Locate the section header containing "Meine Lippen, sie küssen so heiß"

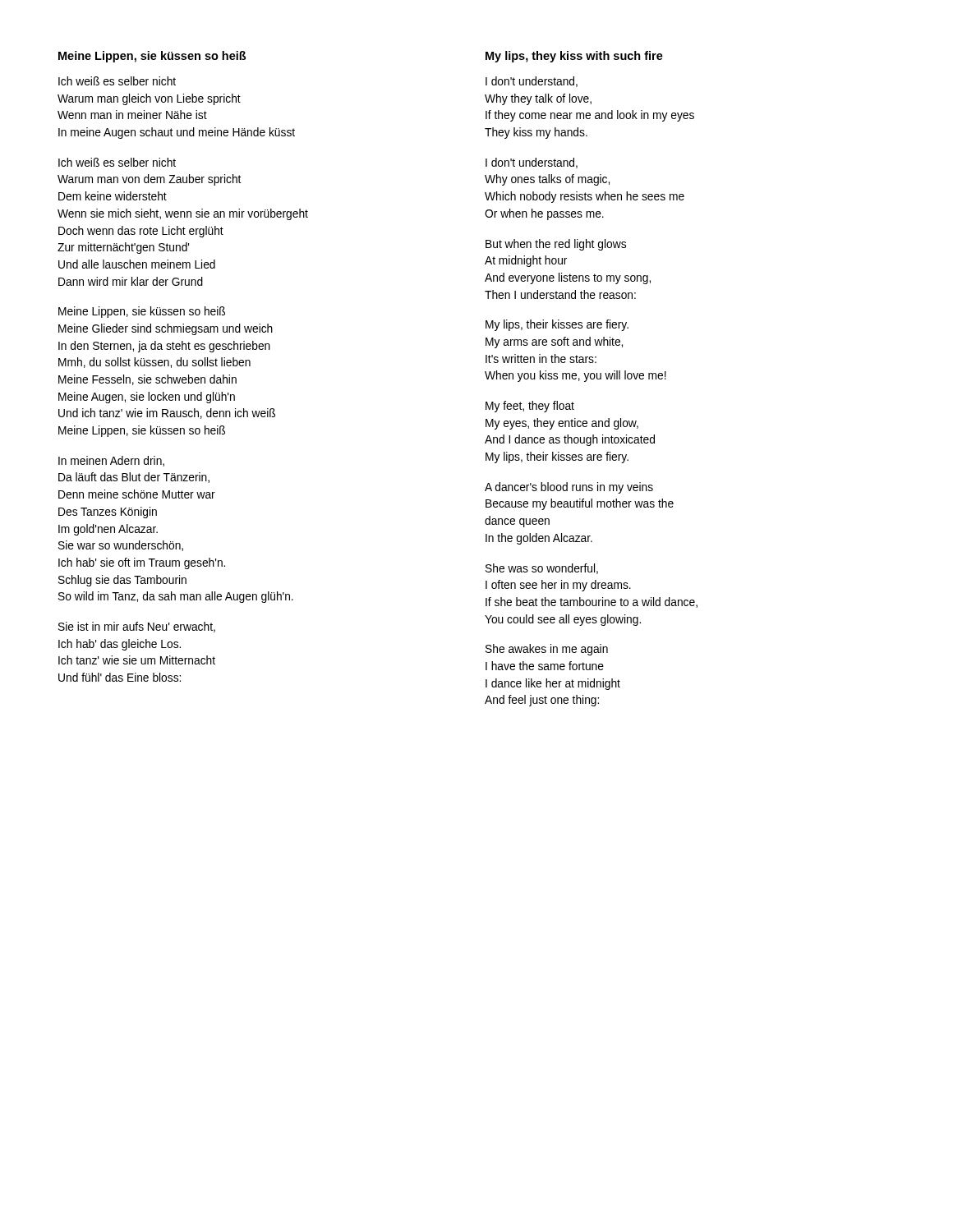[x=152, y=56]
